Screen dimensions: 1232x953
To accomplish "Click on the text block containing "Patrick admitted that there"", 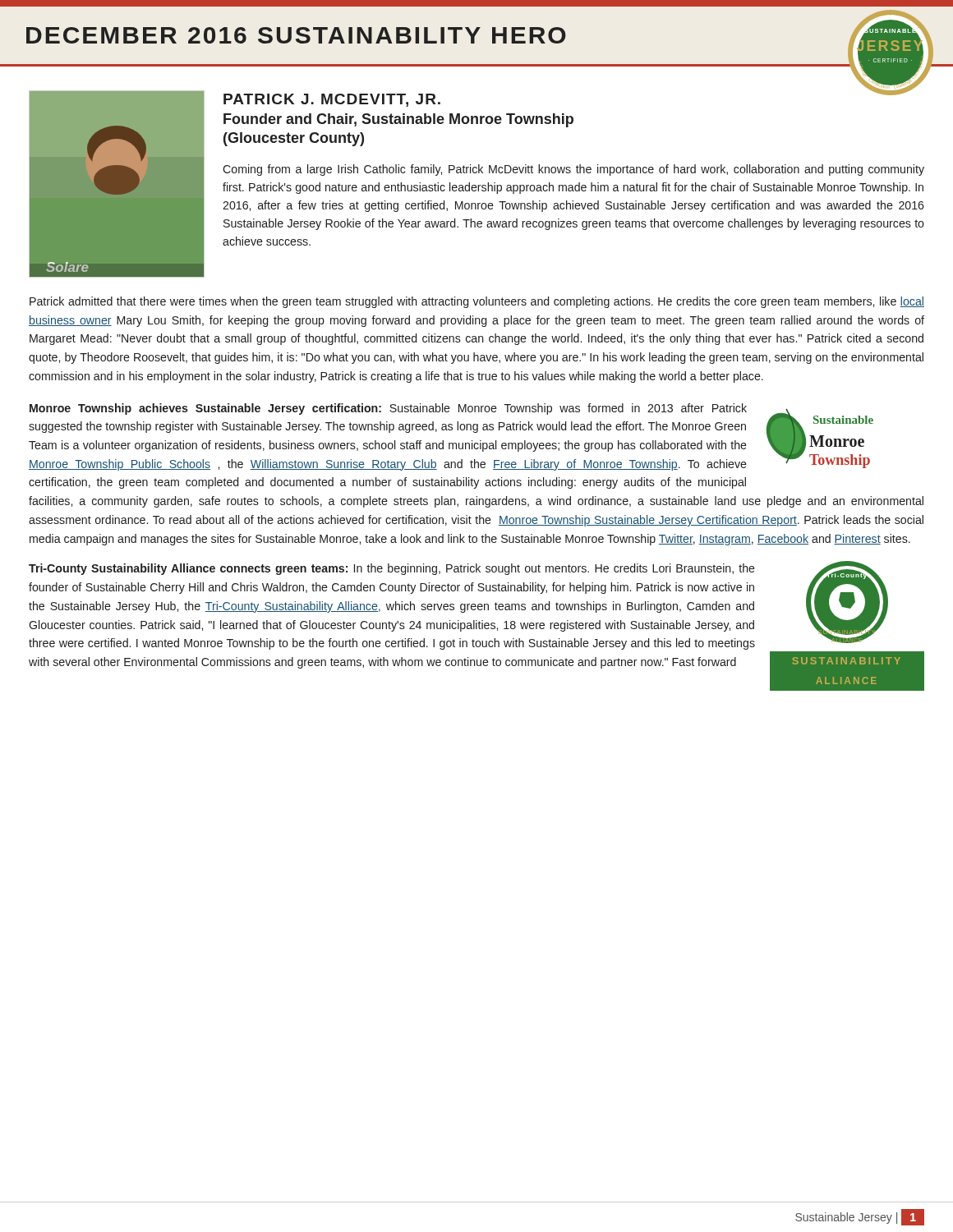I will (476, 339).
